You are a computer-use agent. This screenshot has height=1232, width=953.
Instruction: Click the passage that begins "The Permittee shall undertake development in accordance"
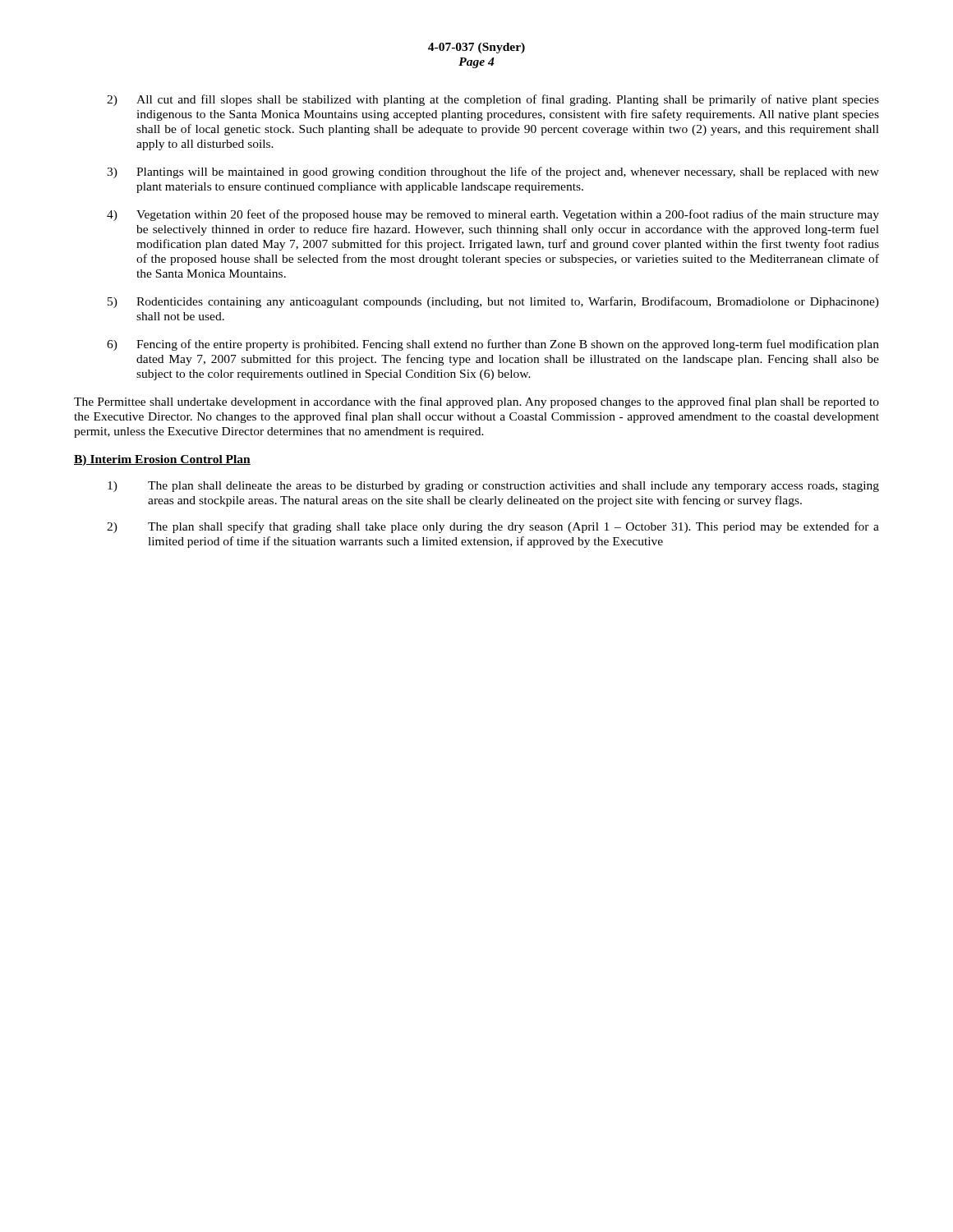click(x=476, y=416)
